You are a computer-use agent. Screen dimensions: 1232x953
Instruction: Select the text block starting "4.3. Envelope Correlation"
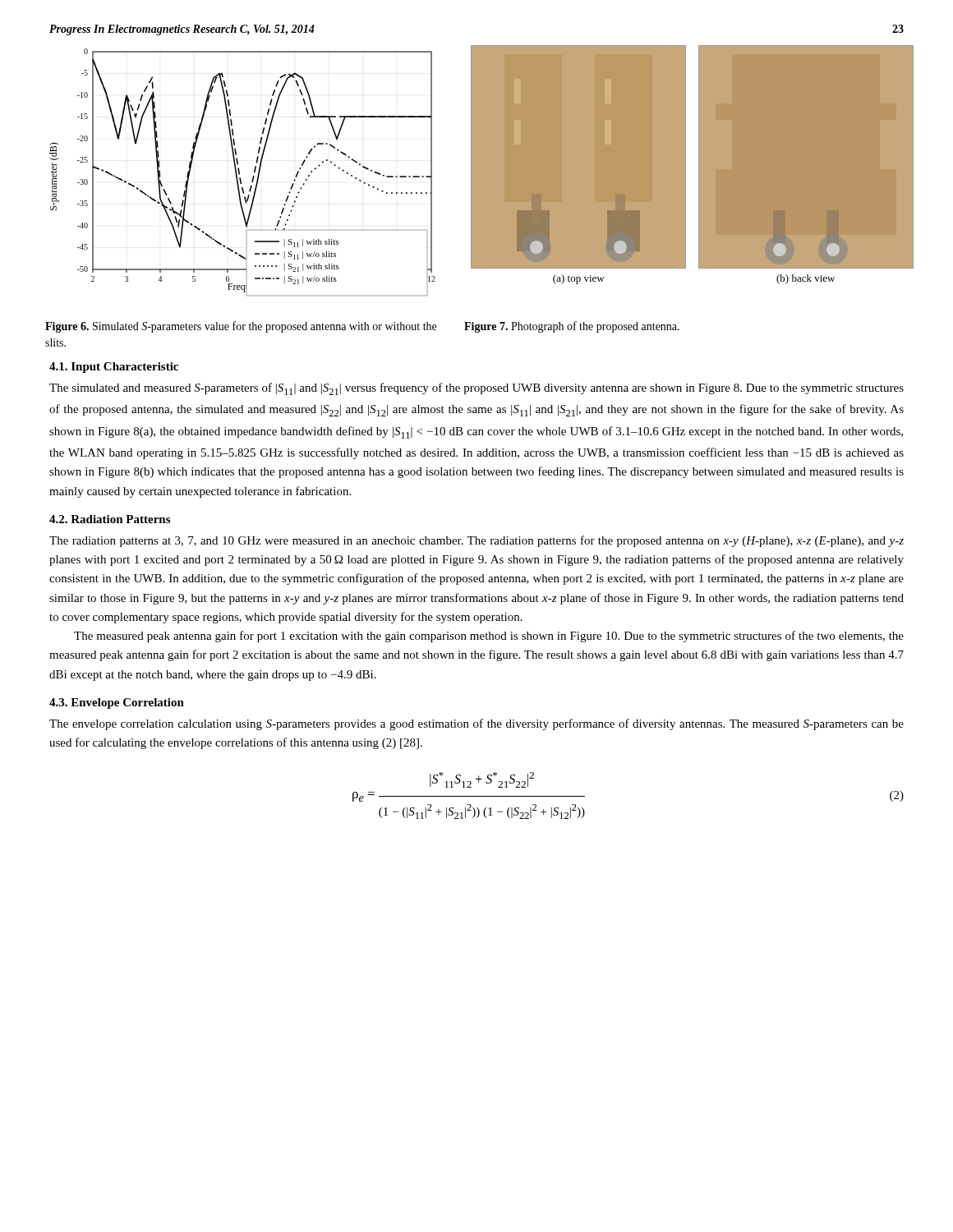click(x=117, y=702)
